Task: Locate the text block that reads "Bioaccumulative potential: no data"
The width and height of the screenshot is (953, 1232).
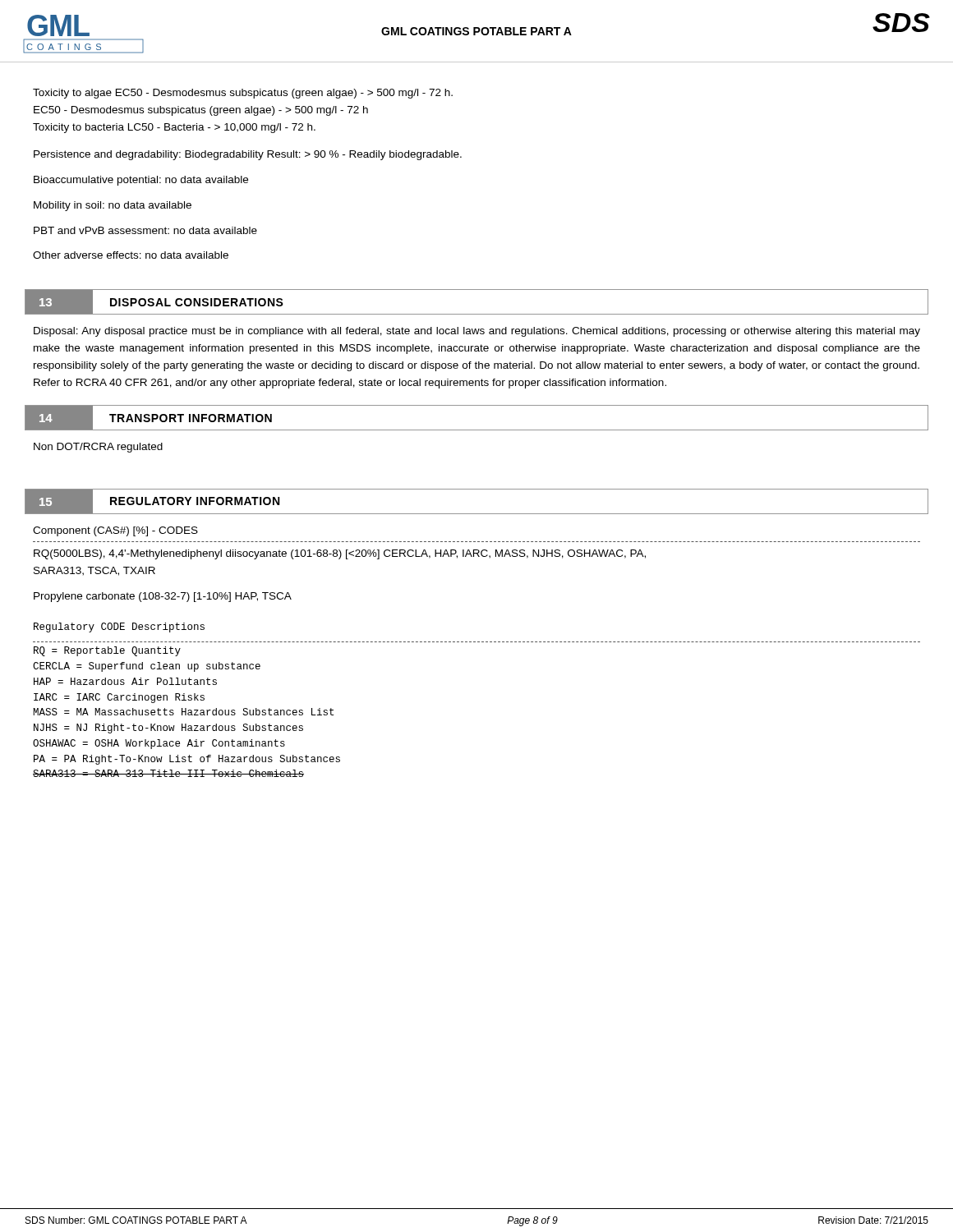Action: click(141, 179)
